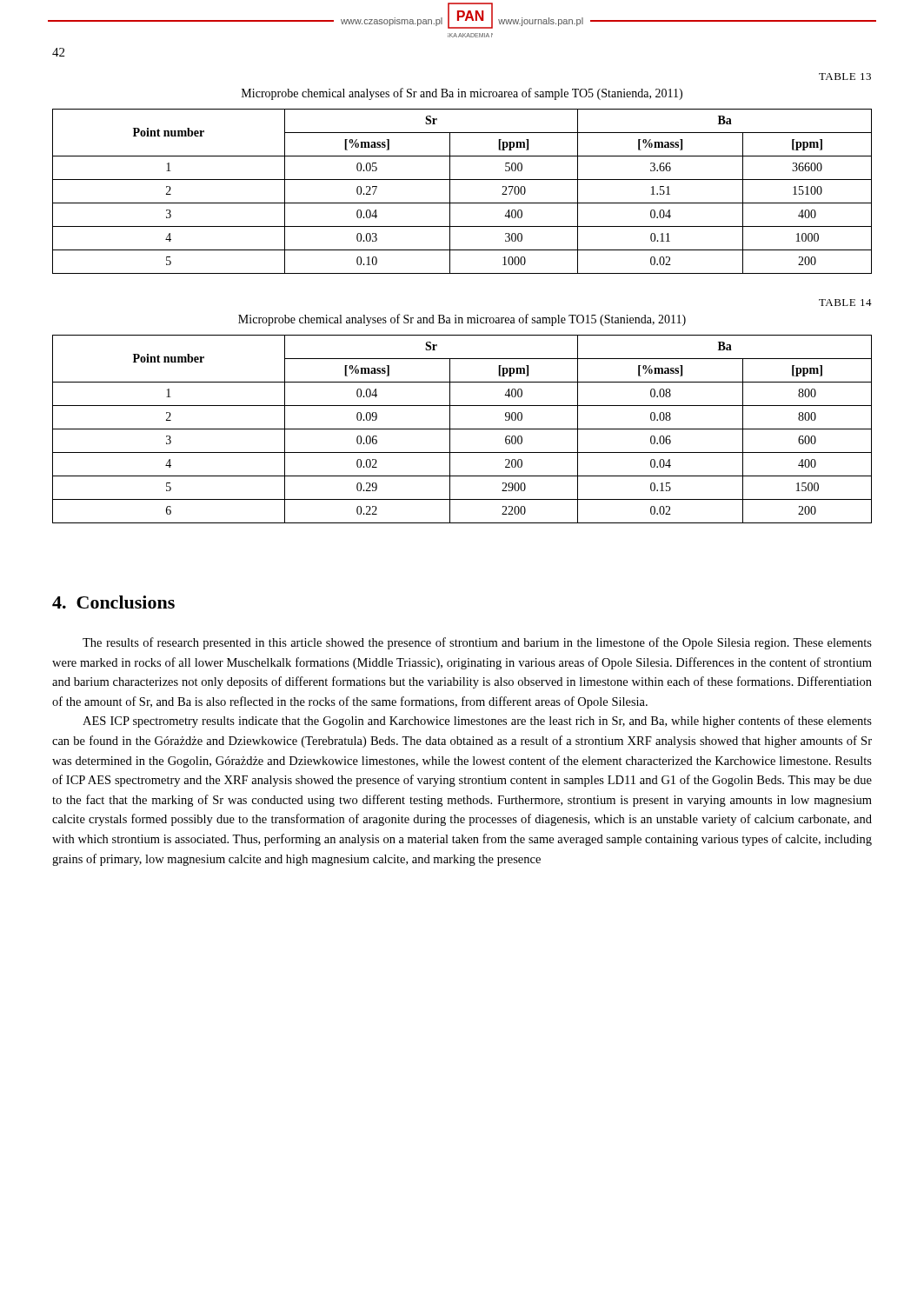Screen dimensions: 1304x924
Task: Point to the element starting "4. Conclusions"
Action: point(114,602)
